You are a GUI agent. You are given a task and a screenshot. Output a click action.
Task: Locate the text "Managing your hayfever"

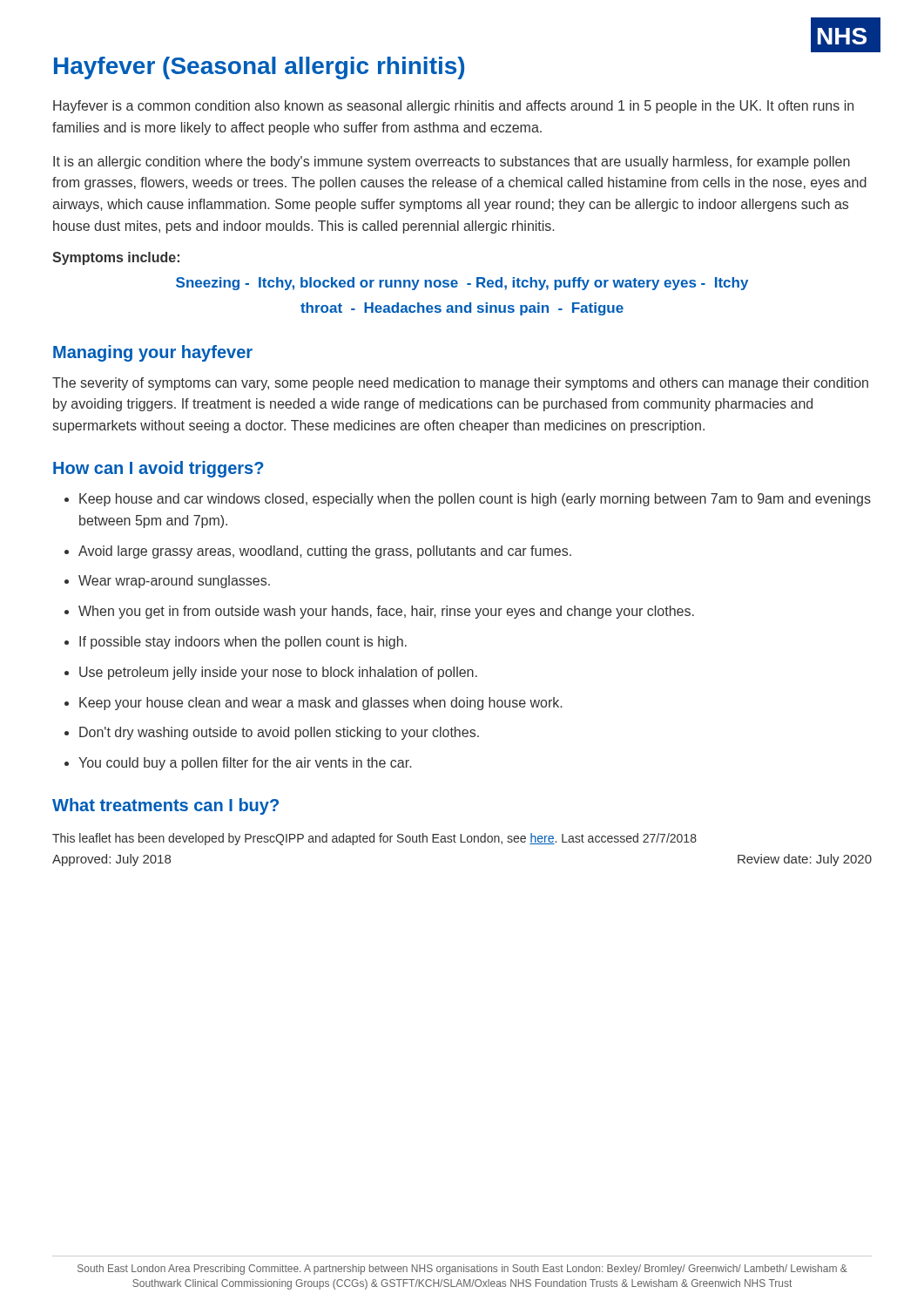[153, 353]
